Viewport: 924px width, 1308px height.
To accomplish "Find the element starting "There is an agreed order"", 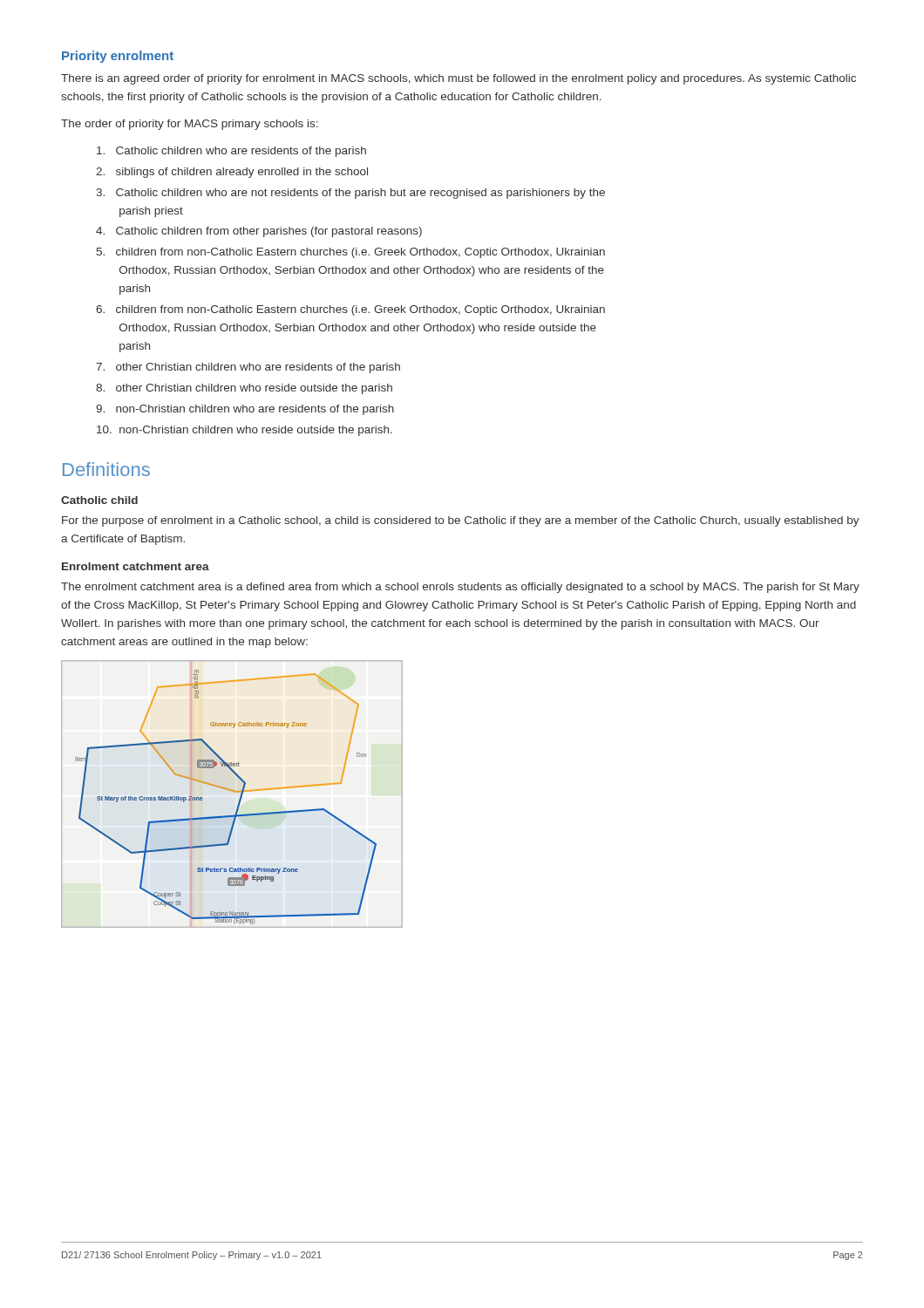I will [459, 87].
